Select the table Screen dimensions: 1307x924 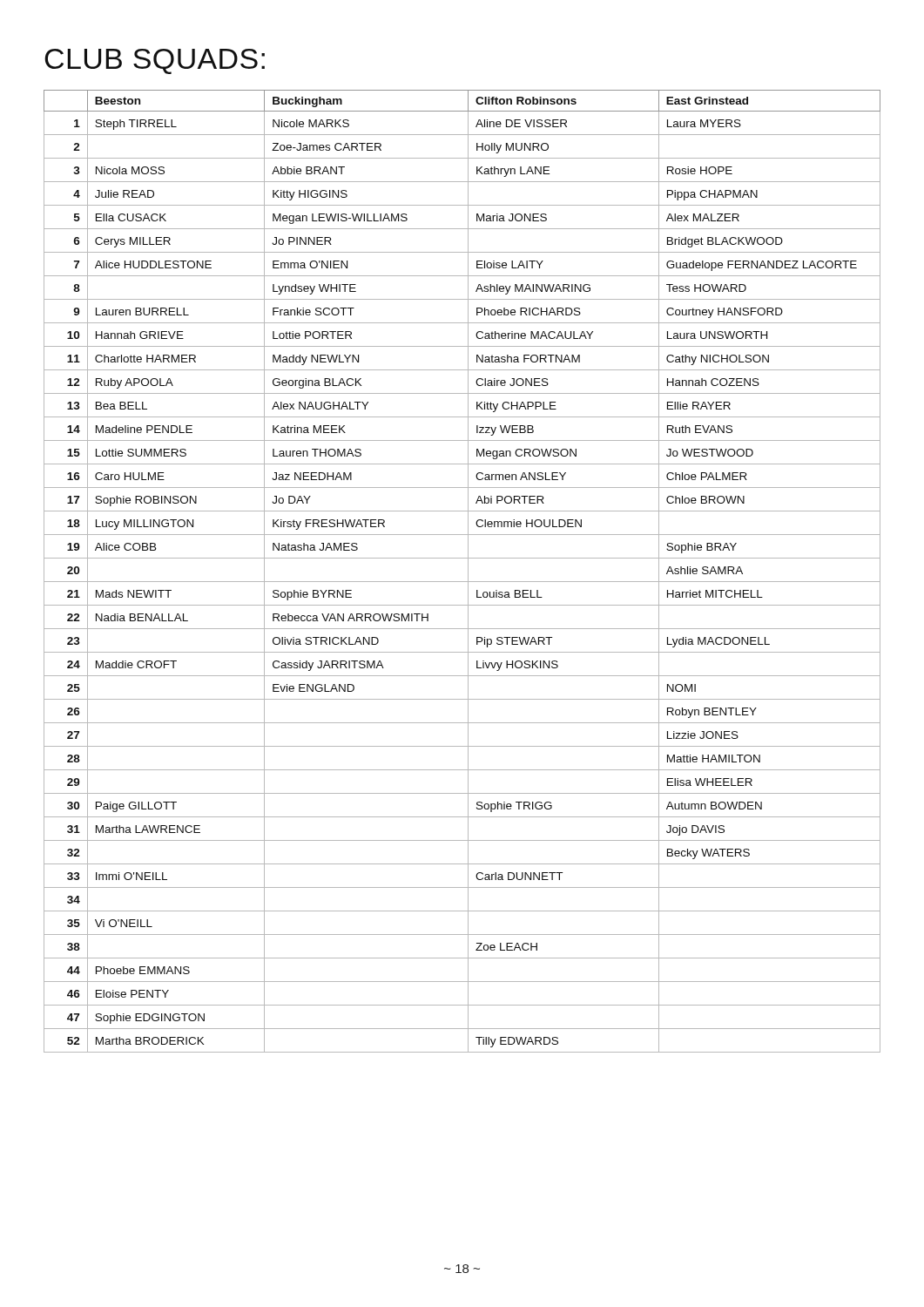click(462, 571)
